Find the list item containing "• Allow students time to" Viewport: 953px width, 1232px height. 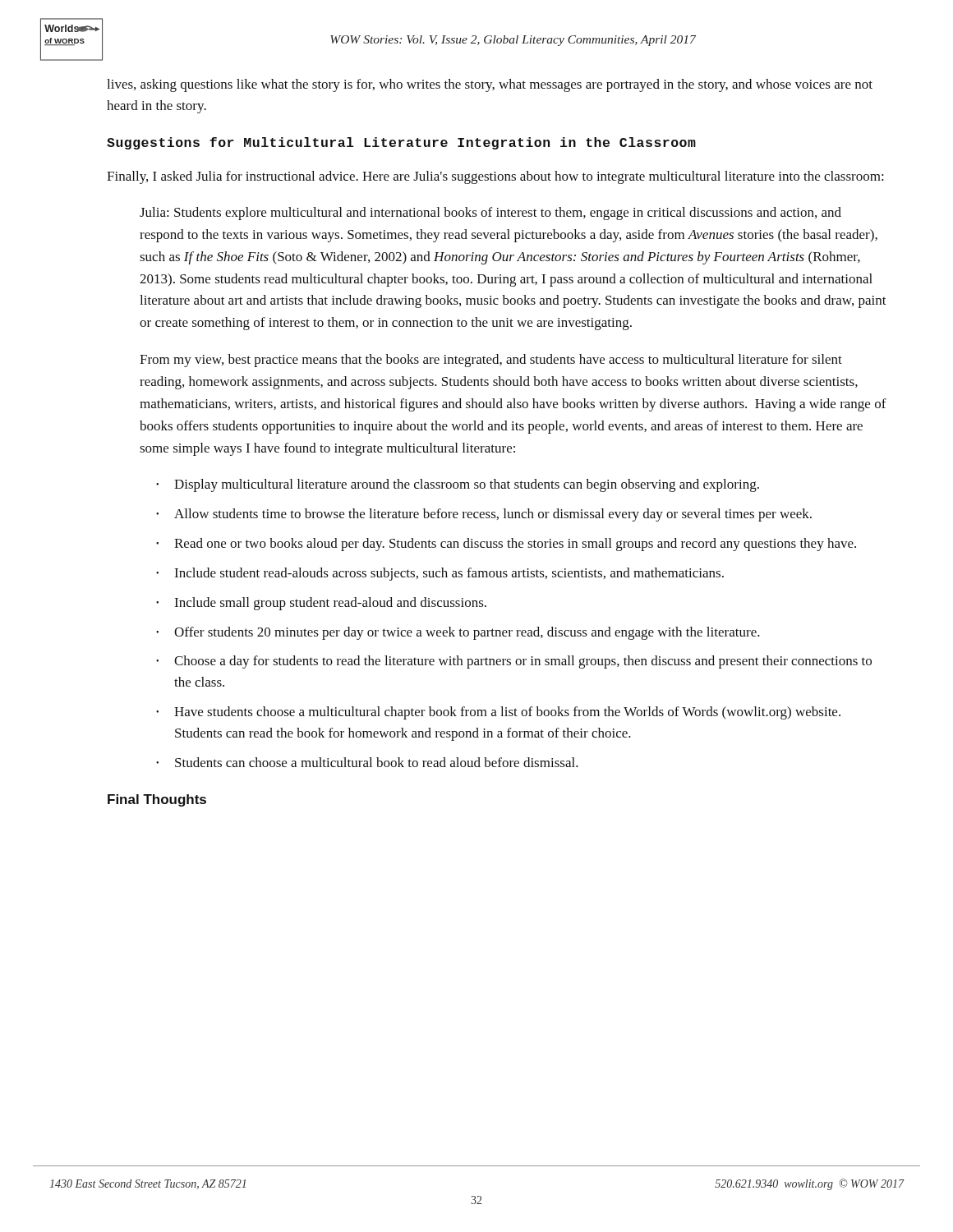click(x=522, y=514)
